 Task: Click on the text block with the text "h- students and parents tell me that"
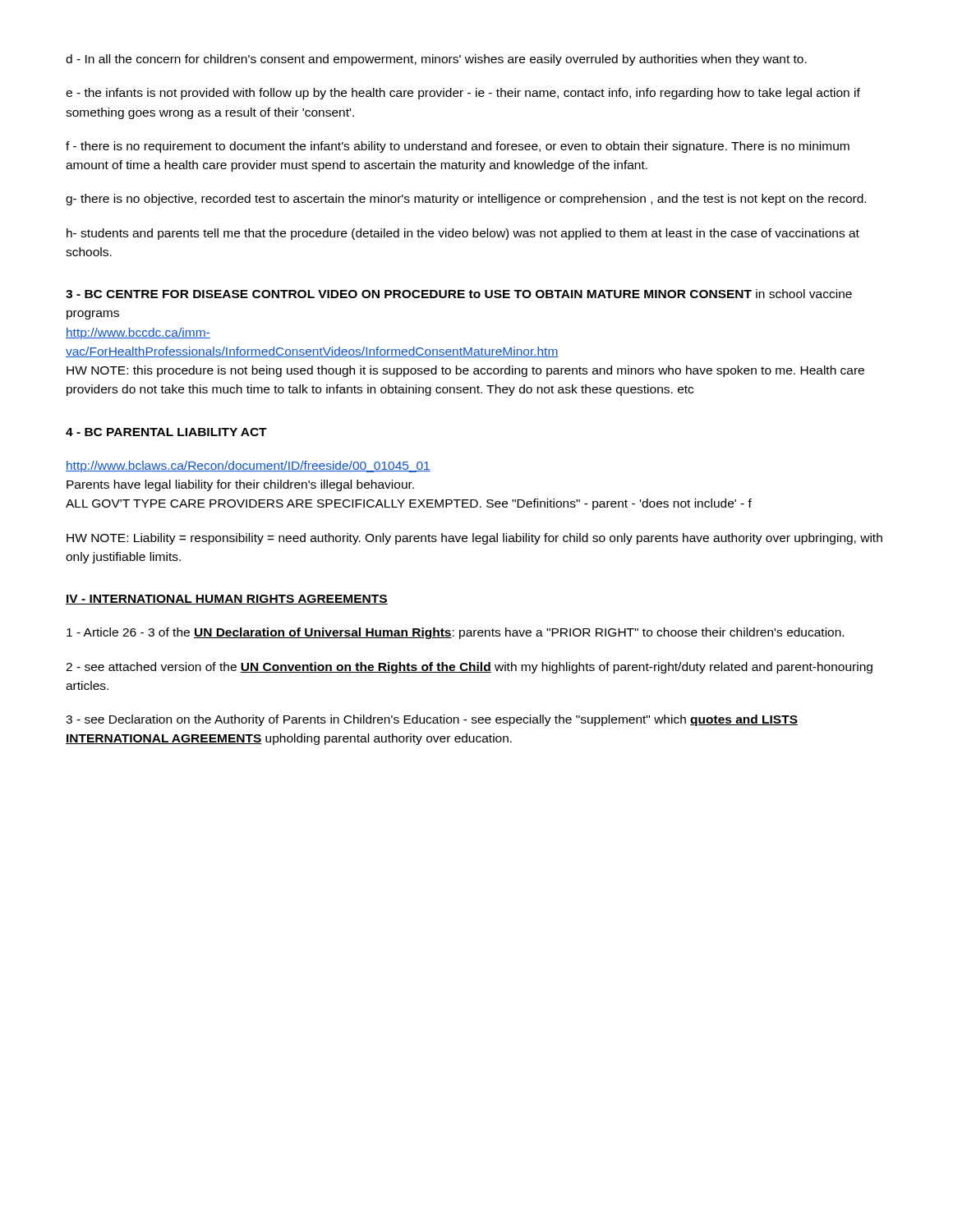pyautogui.click(x=462, y=242)
